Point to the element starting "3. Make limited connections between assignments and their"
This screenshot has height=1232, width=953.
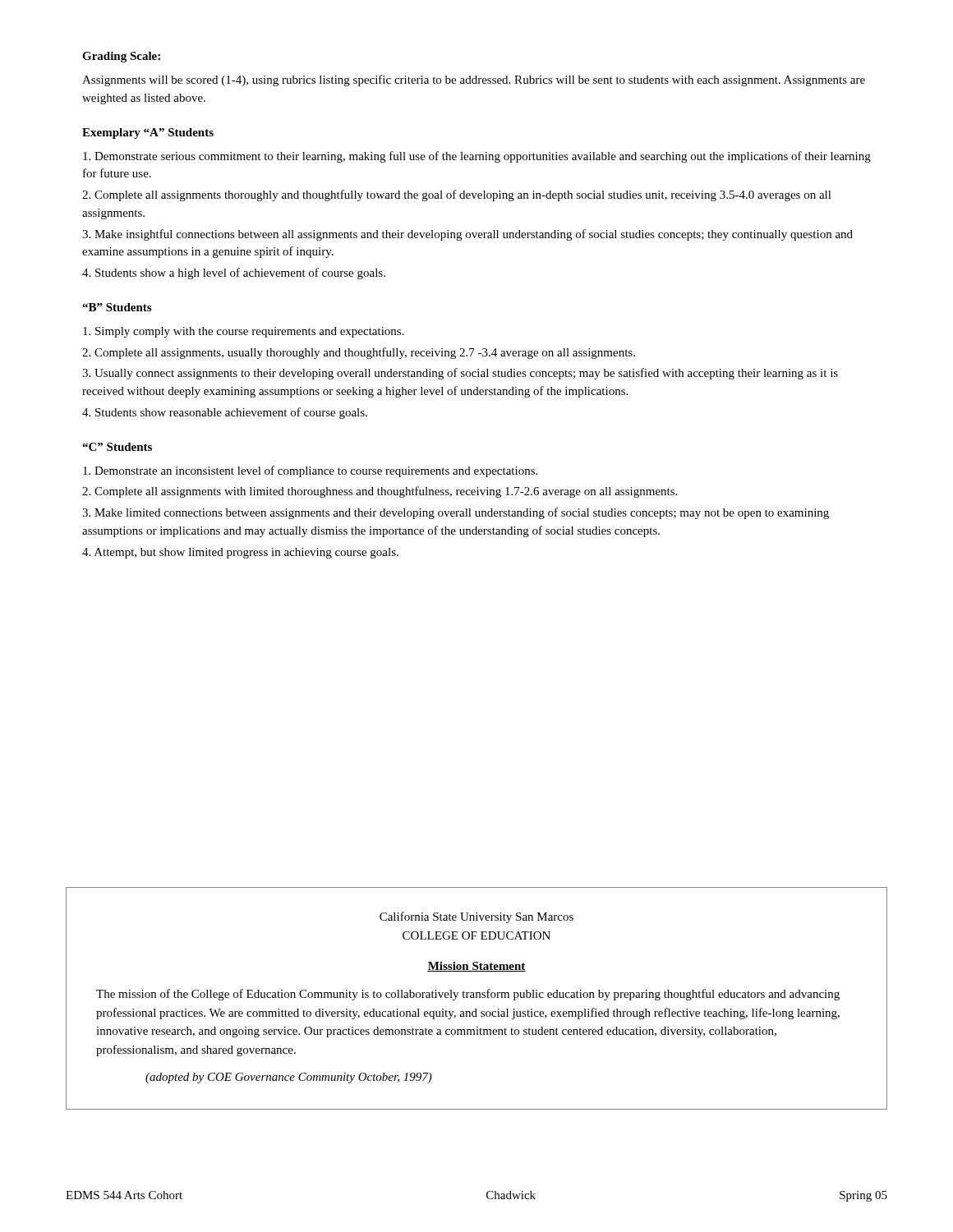(x=456, y=521)
